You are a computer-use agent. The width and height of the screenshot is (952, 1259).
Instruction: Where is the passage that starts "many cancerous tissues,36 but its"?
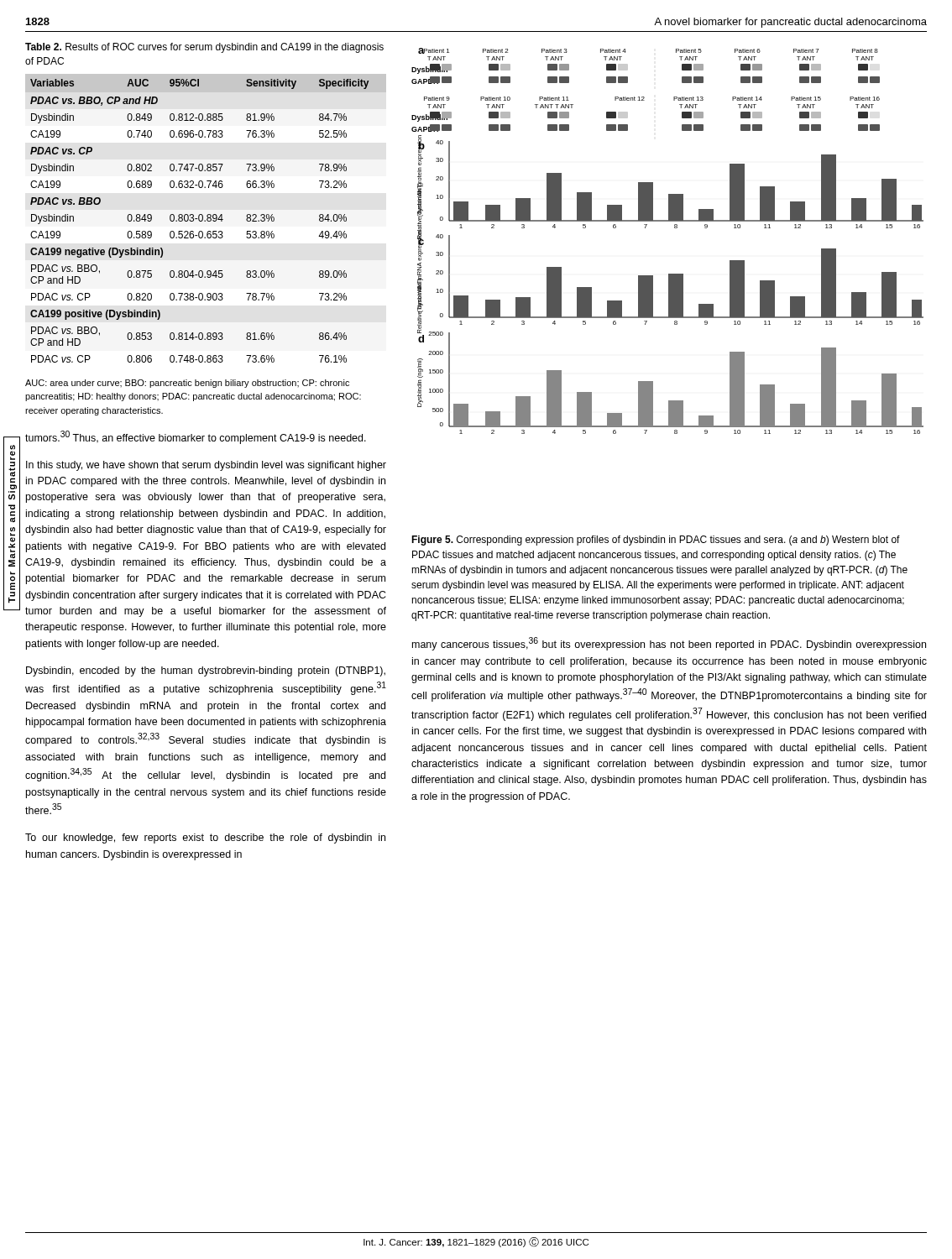point(669,720)
